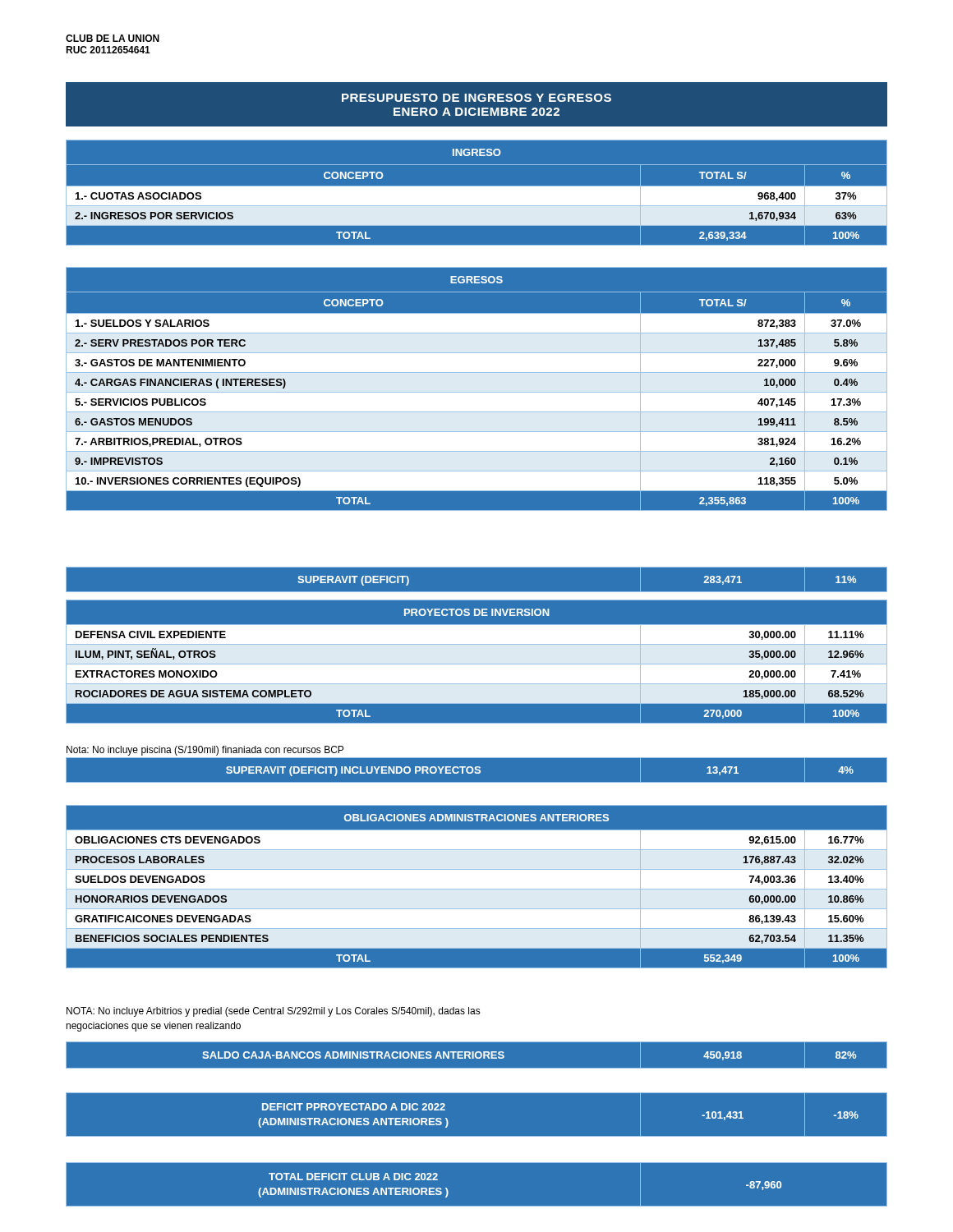Select the text starting "NOTA: No incluye Arbitrios"
This screenshot has width=953, height=1232.
[x=476, y=1018]
